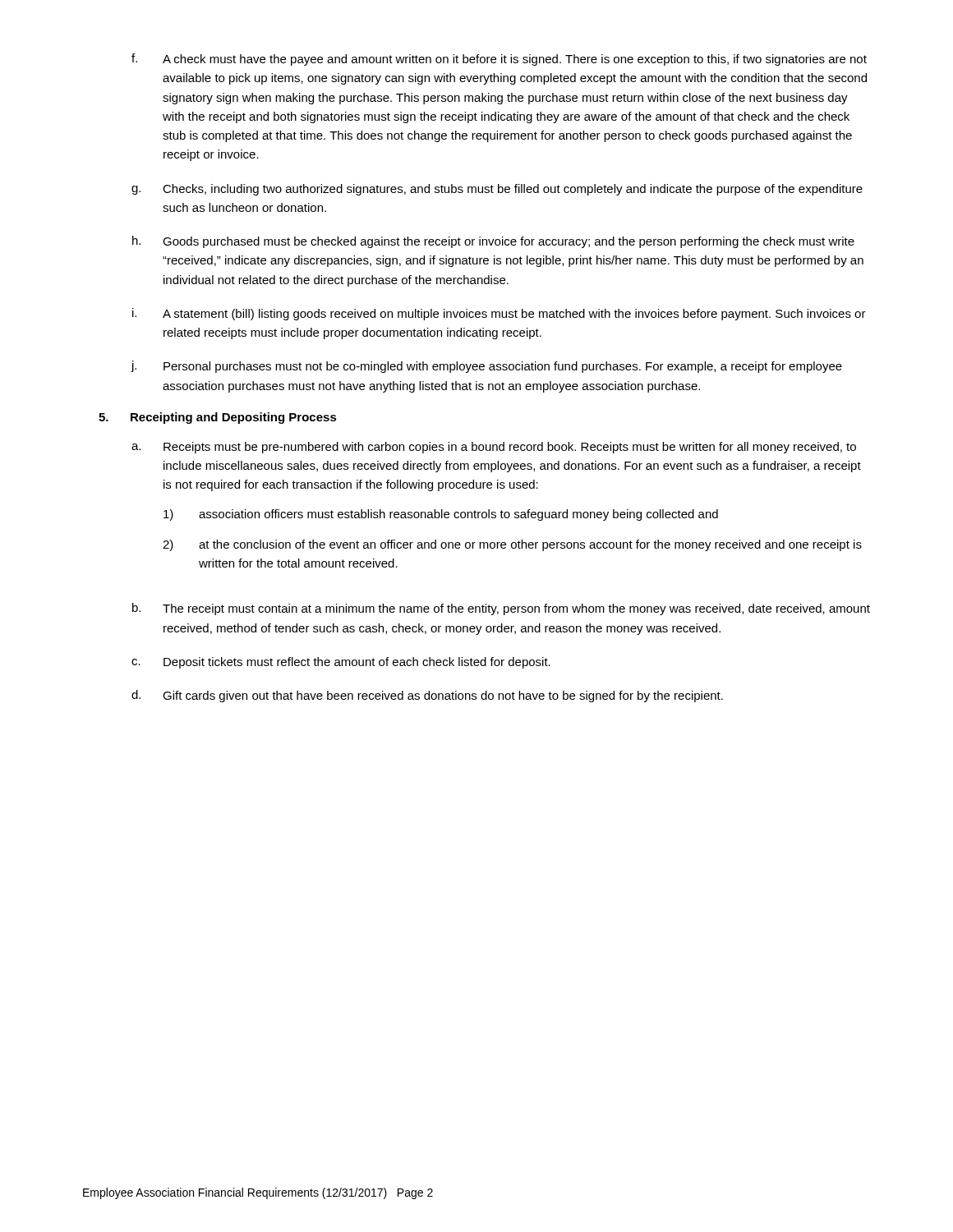Viewport: 953px width, 1232px height.
Task: Locate the block of text that opens with "c. Deposit tickets must reflect"
Action: pos(501,662)
